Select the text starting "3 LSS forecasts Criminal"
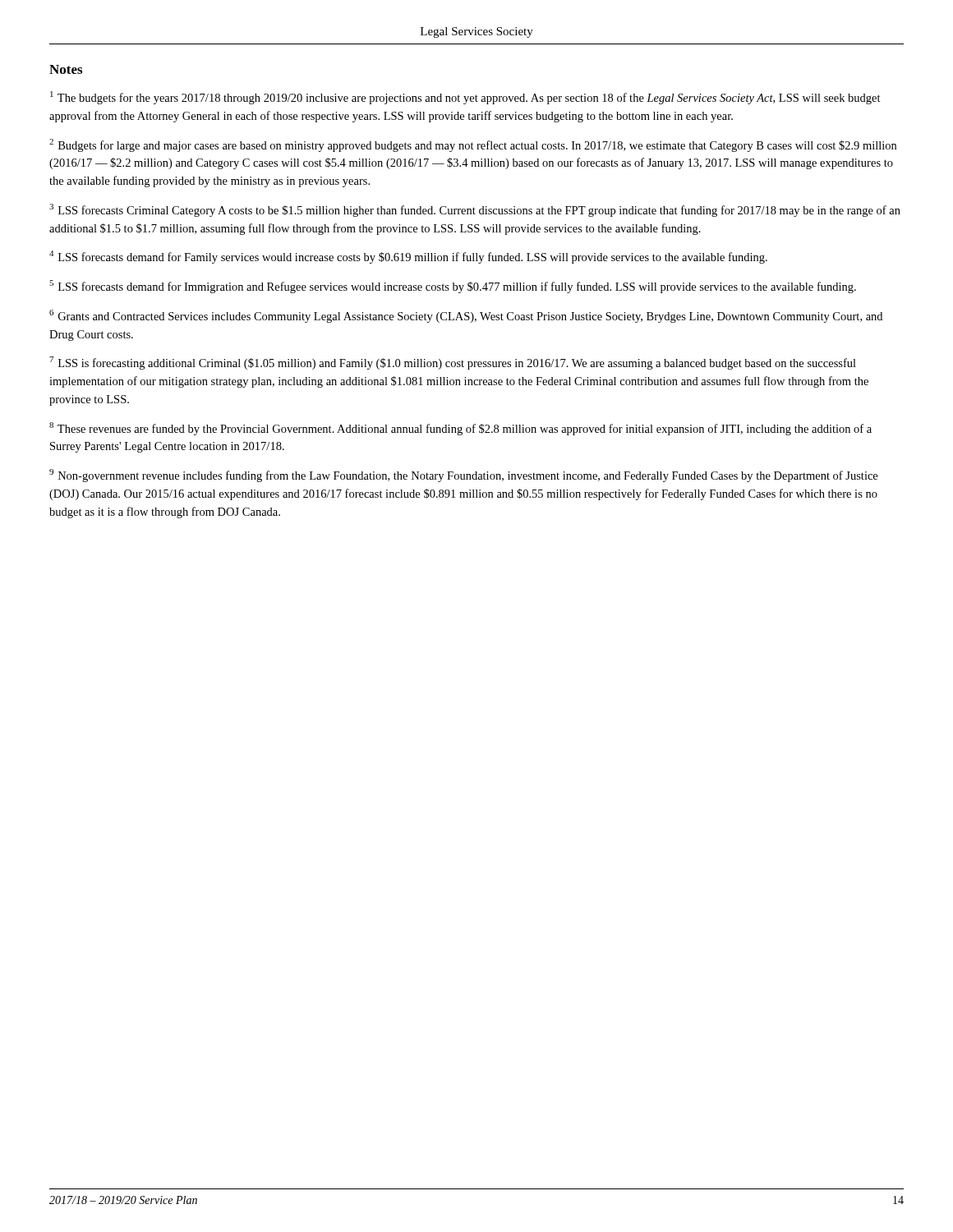 (x=475, y=218)
